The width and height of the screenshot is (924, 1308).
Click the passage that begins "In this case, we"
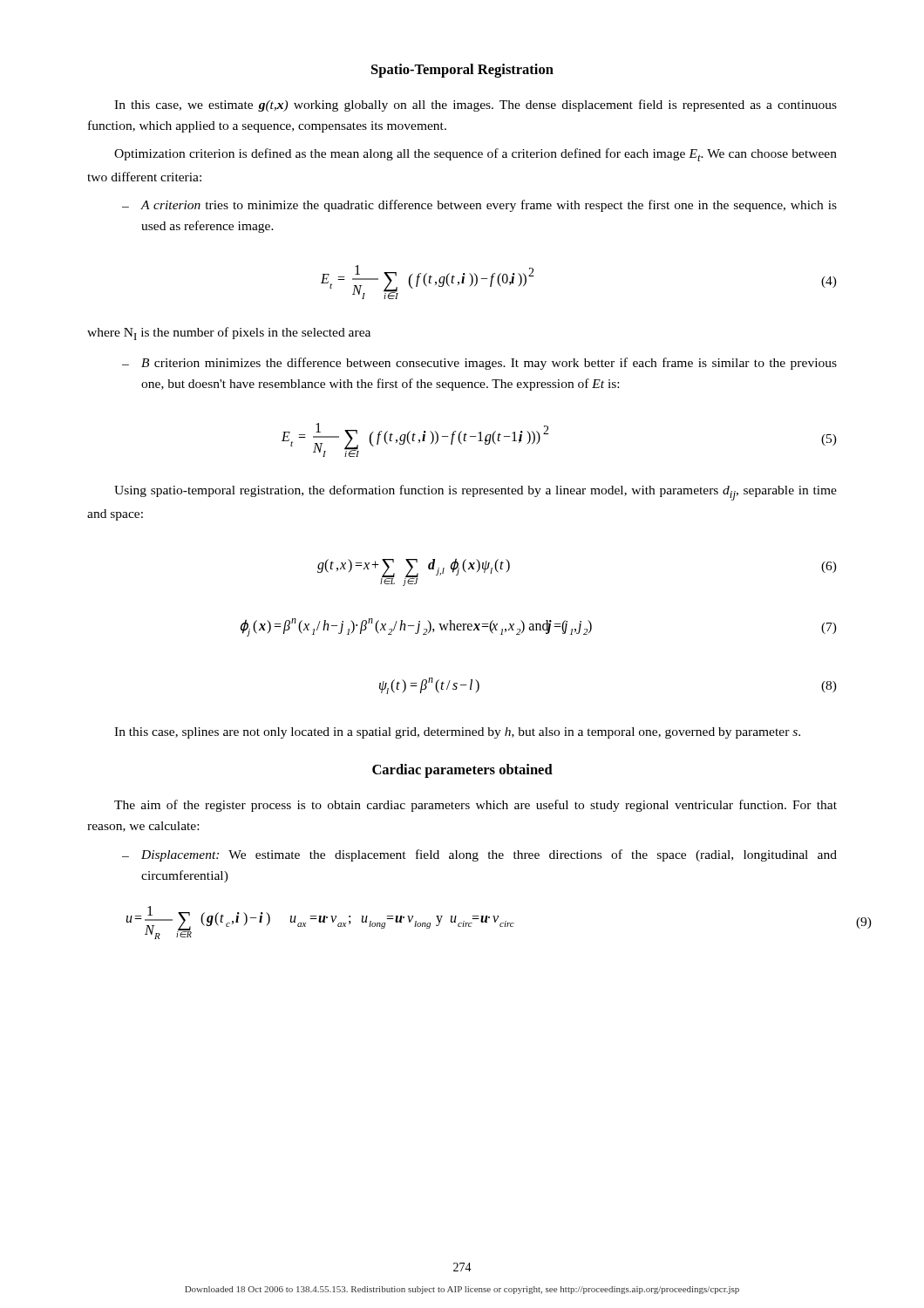(462, 115)
